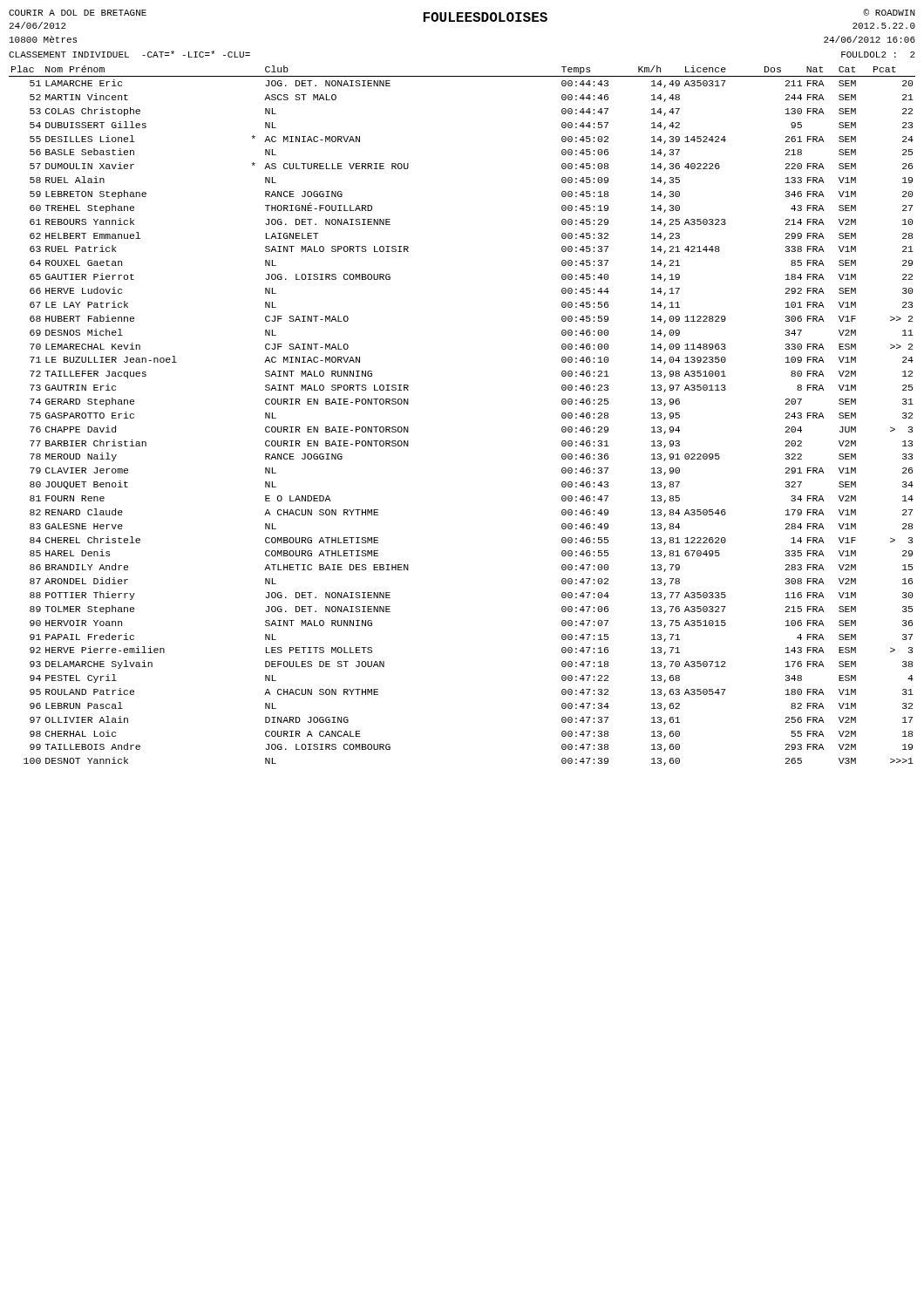Click on the text that says "CLASSEMENT INDIVIDUEL -CAT=* -LIC=* -CLU= FOULDOL2 : 2"
The width and height of the screenshot is (924, 1308).
63,54
